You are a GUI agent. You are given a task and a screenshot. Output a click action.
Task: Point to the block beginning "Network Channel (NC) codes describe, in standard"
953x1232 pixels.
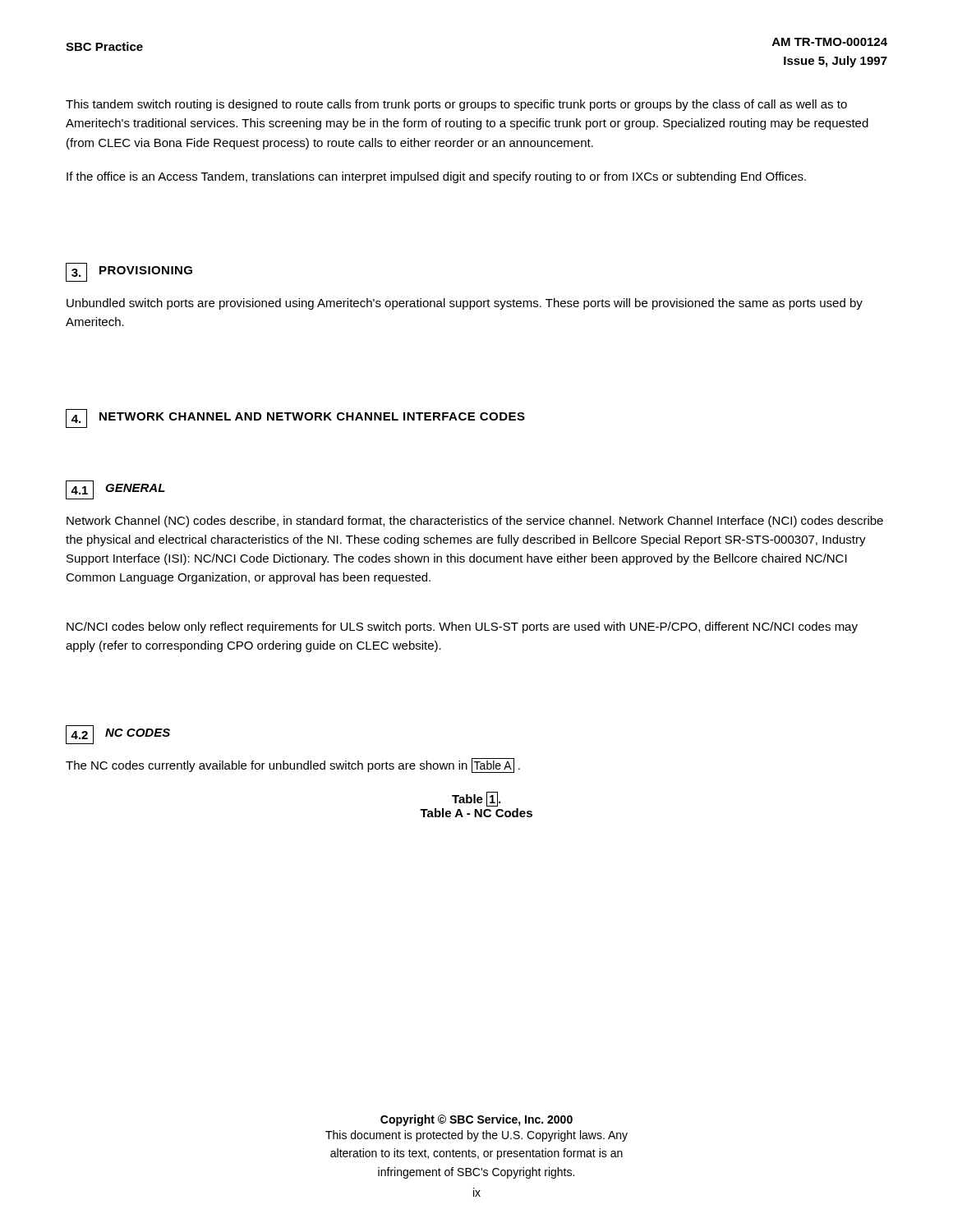coord(475,549)
